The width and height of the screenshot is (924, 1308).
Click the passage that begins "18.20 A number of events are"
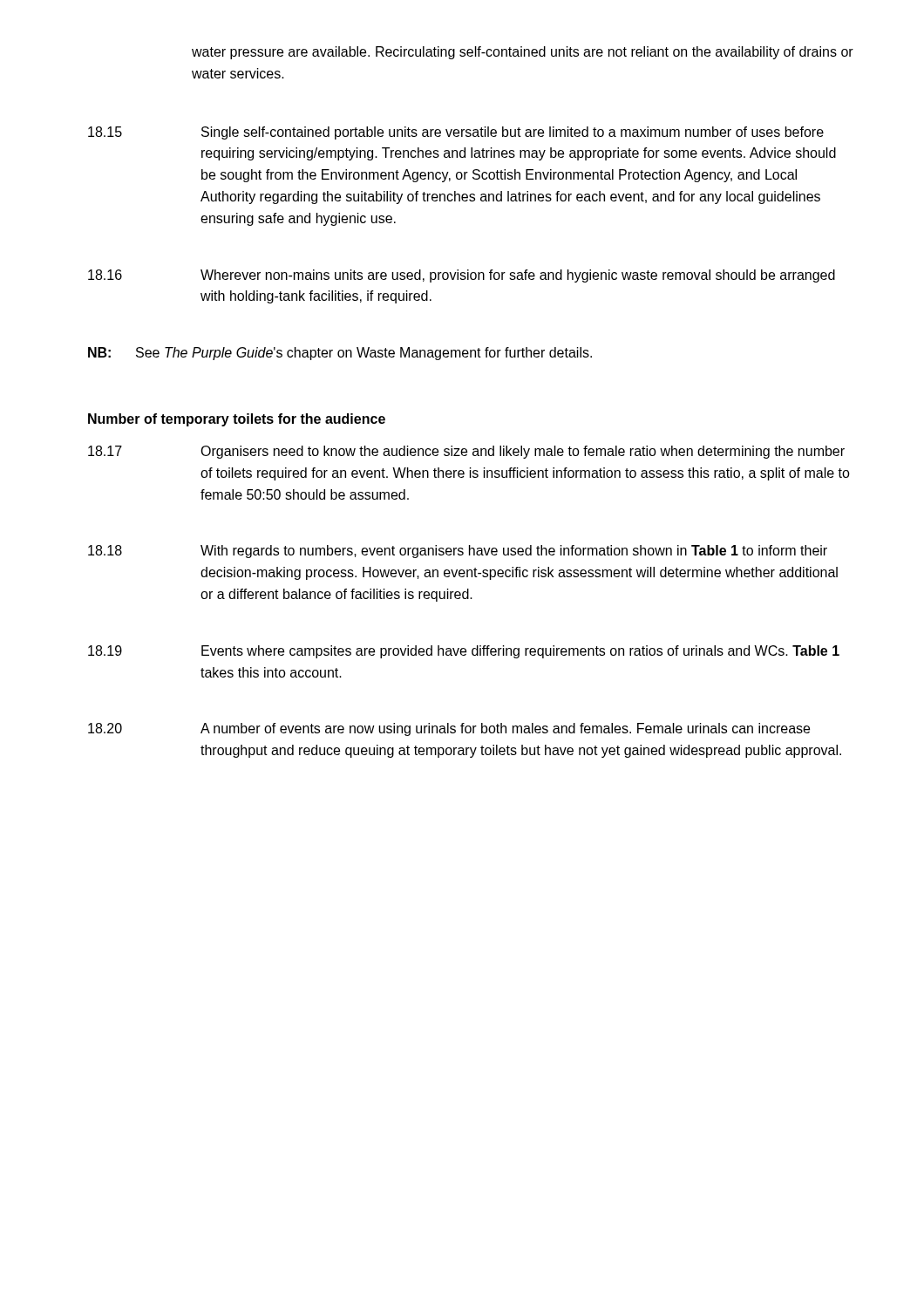click(x=471, y=740)
